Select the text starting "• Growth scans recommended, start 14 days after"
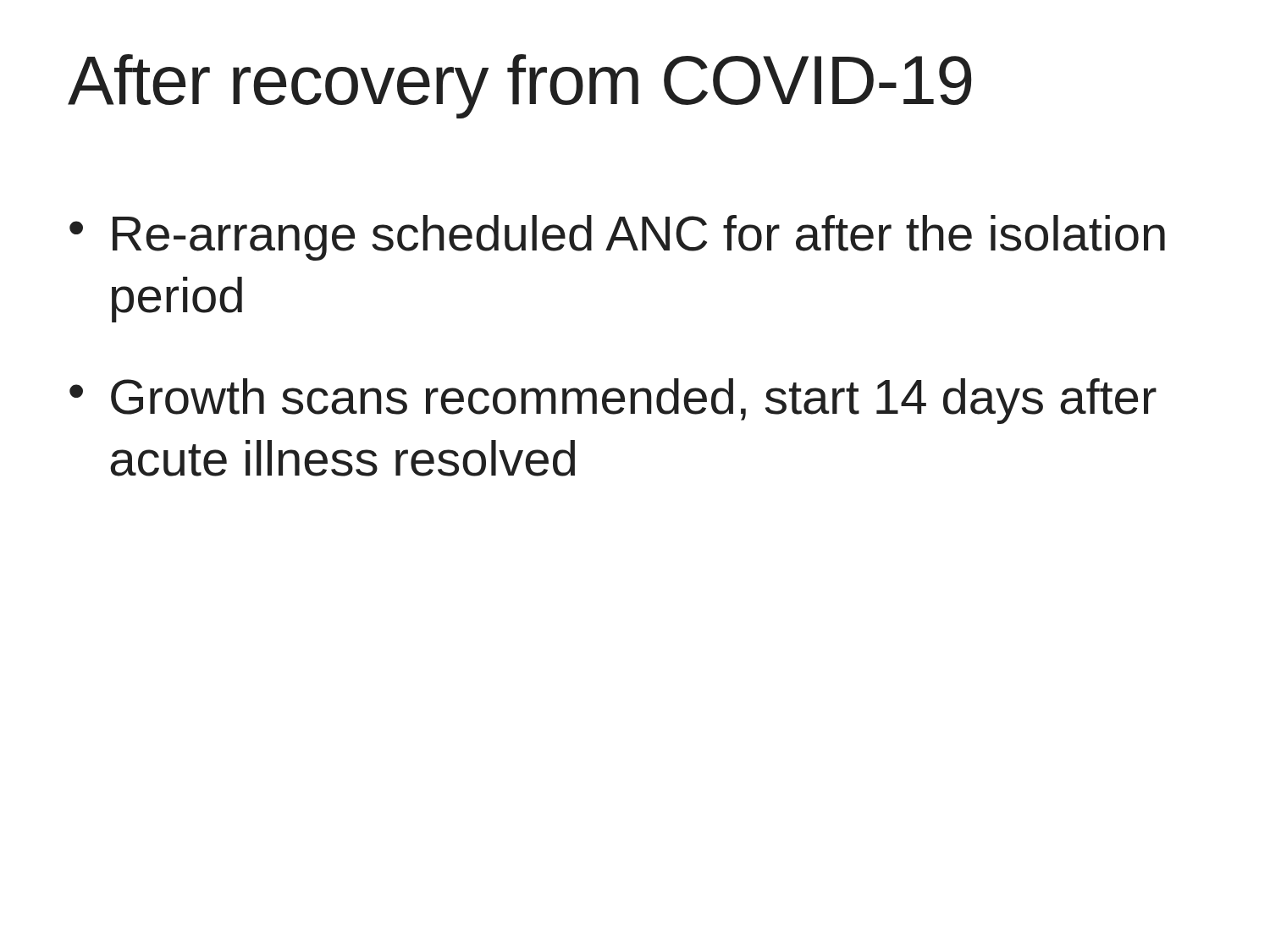 click(626, 428)
